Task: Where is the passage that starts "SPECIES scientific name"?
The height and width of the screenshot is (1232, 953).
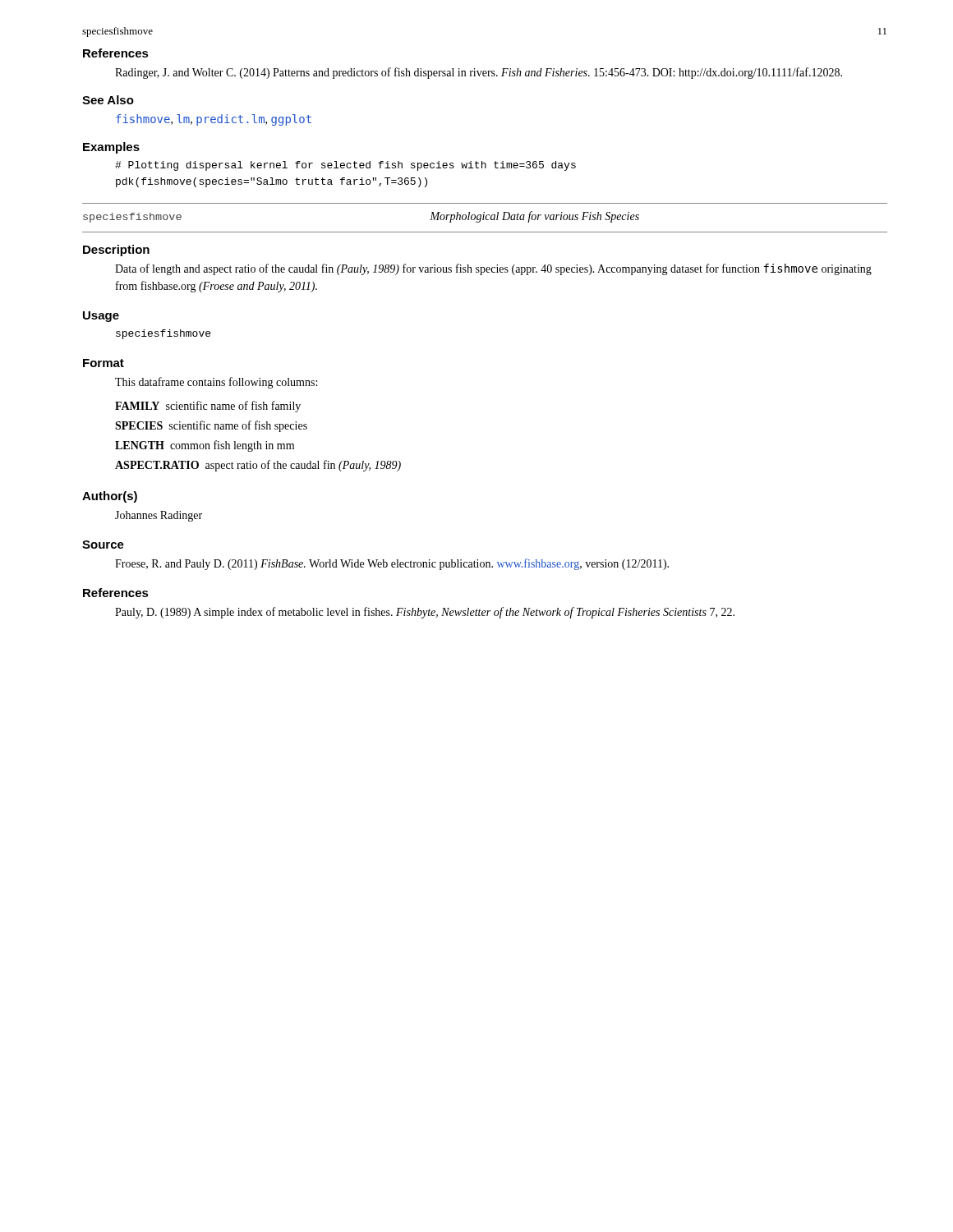Action: 211,425
